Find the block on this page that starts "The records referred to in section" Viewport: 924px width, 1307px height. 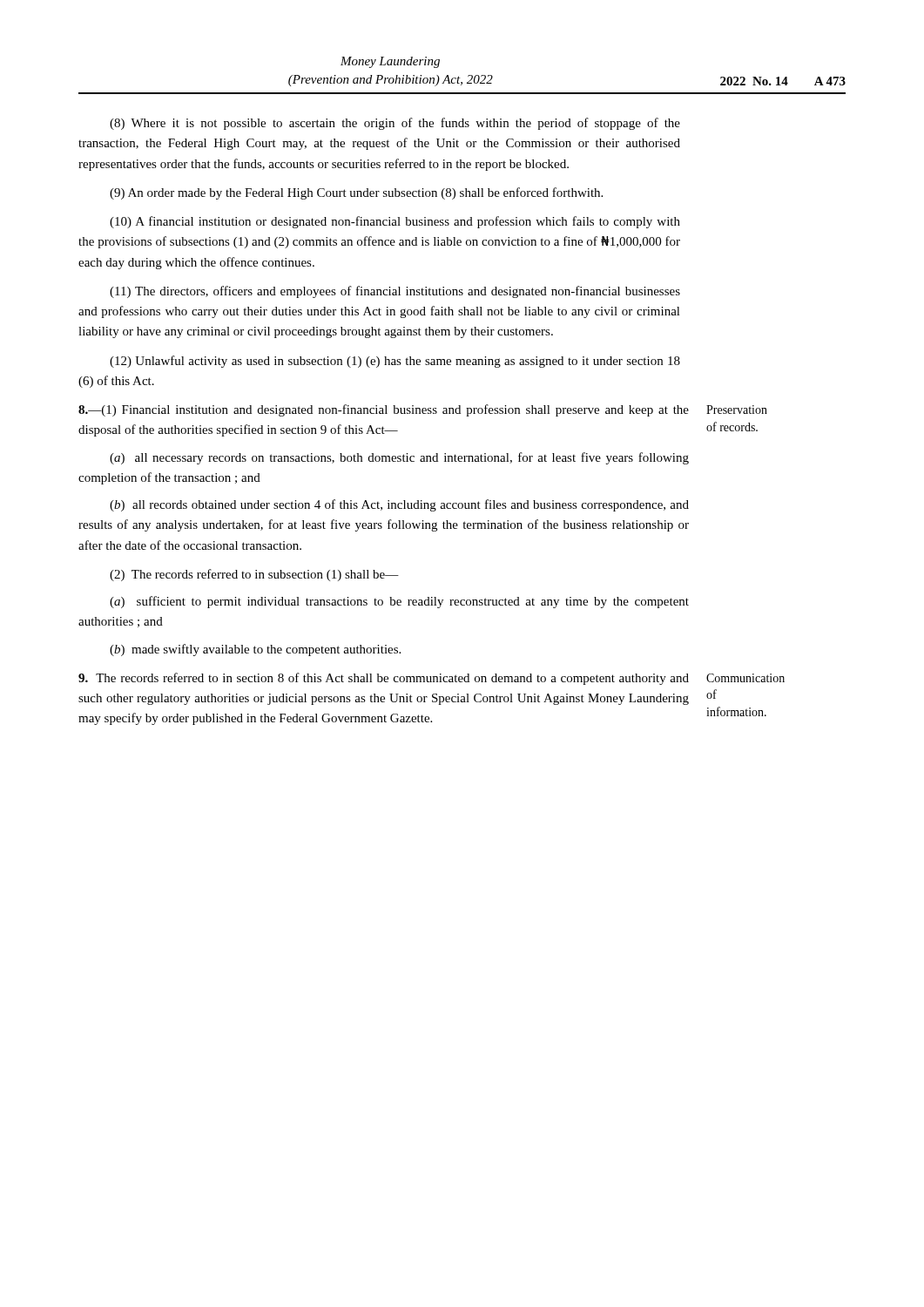(384, 699)
